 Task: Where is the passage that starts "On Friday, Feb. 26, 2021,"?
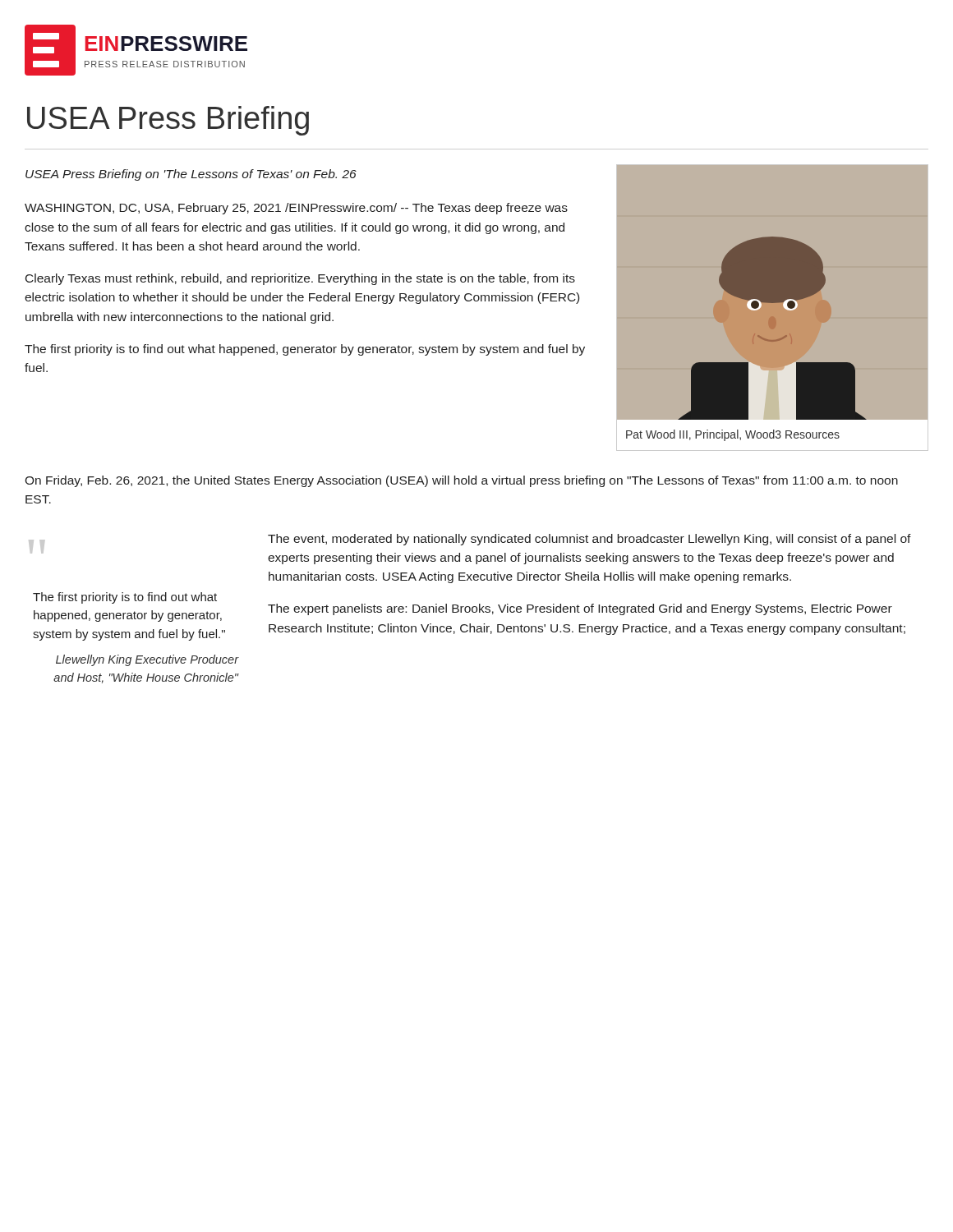(476, 490)
